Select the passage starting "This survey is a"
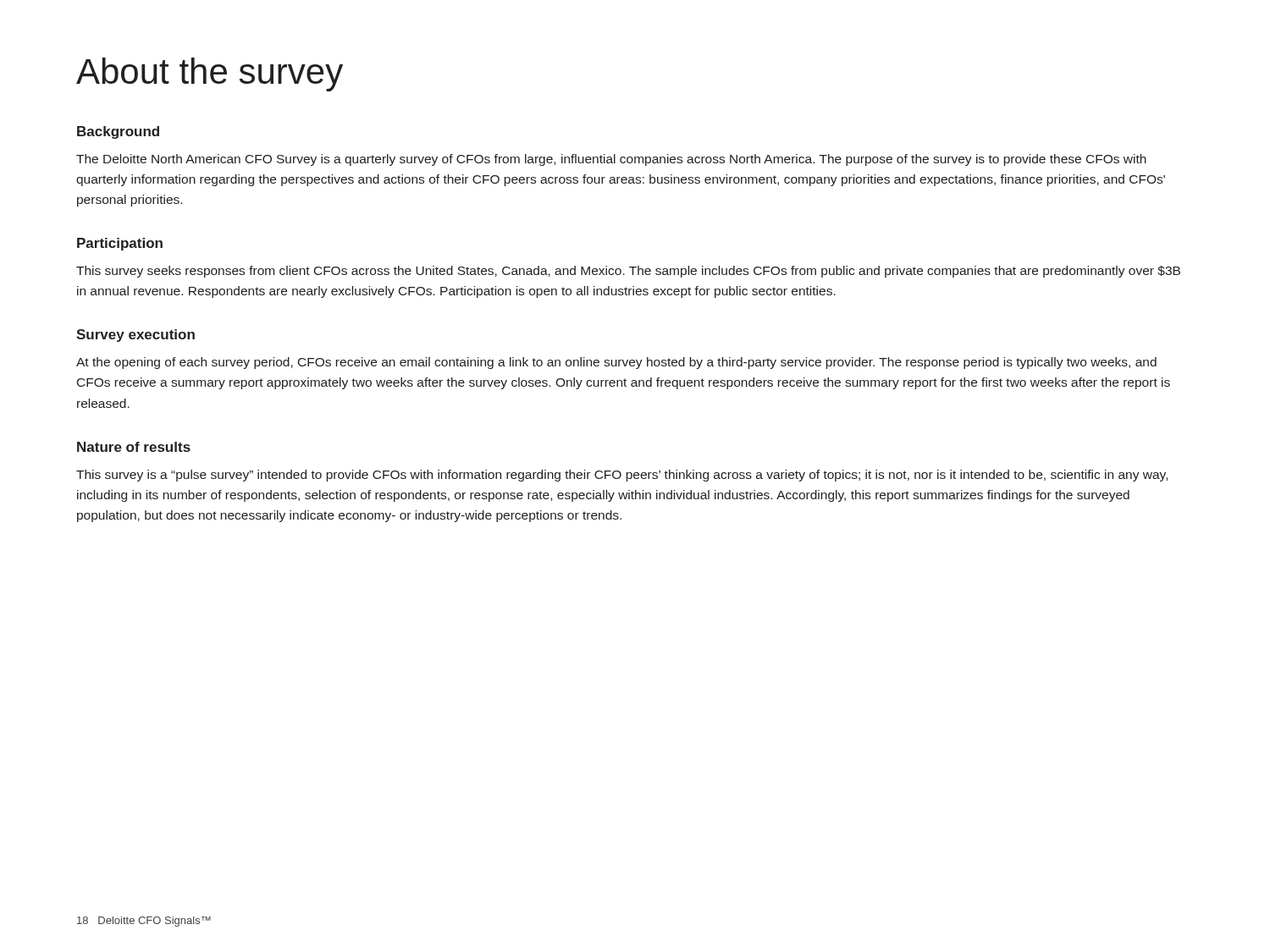This screenshot has height=952, width=1270. click(x=635, y=495)
